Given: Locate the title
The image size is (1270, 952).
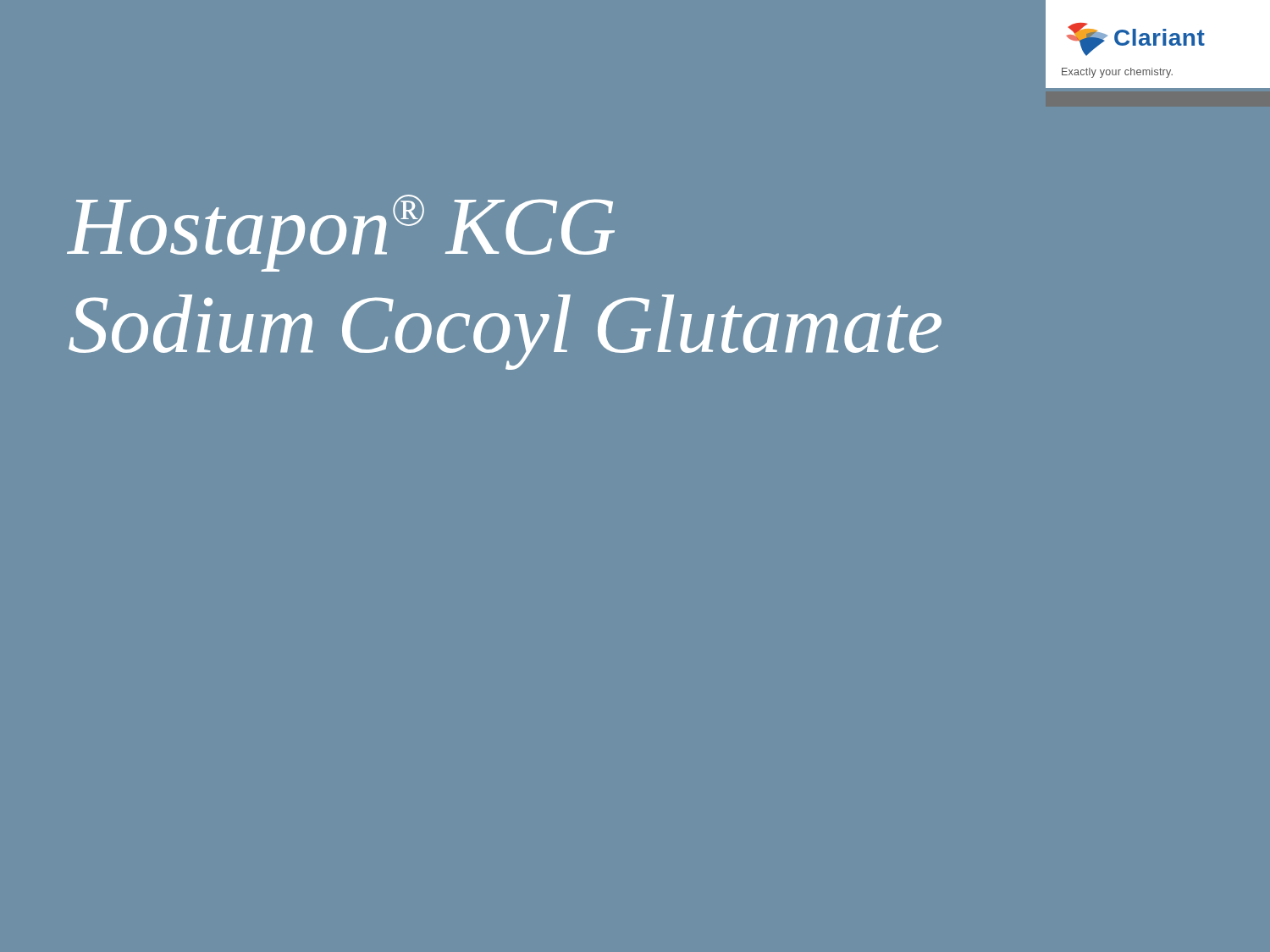Looking at the screenshot, I should tap(533, 276).
